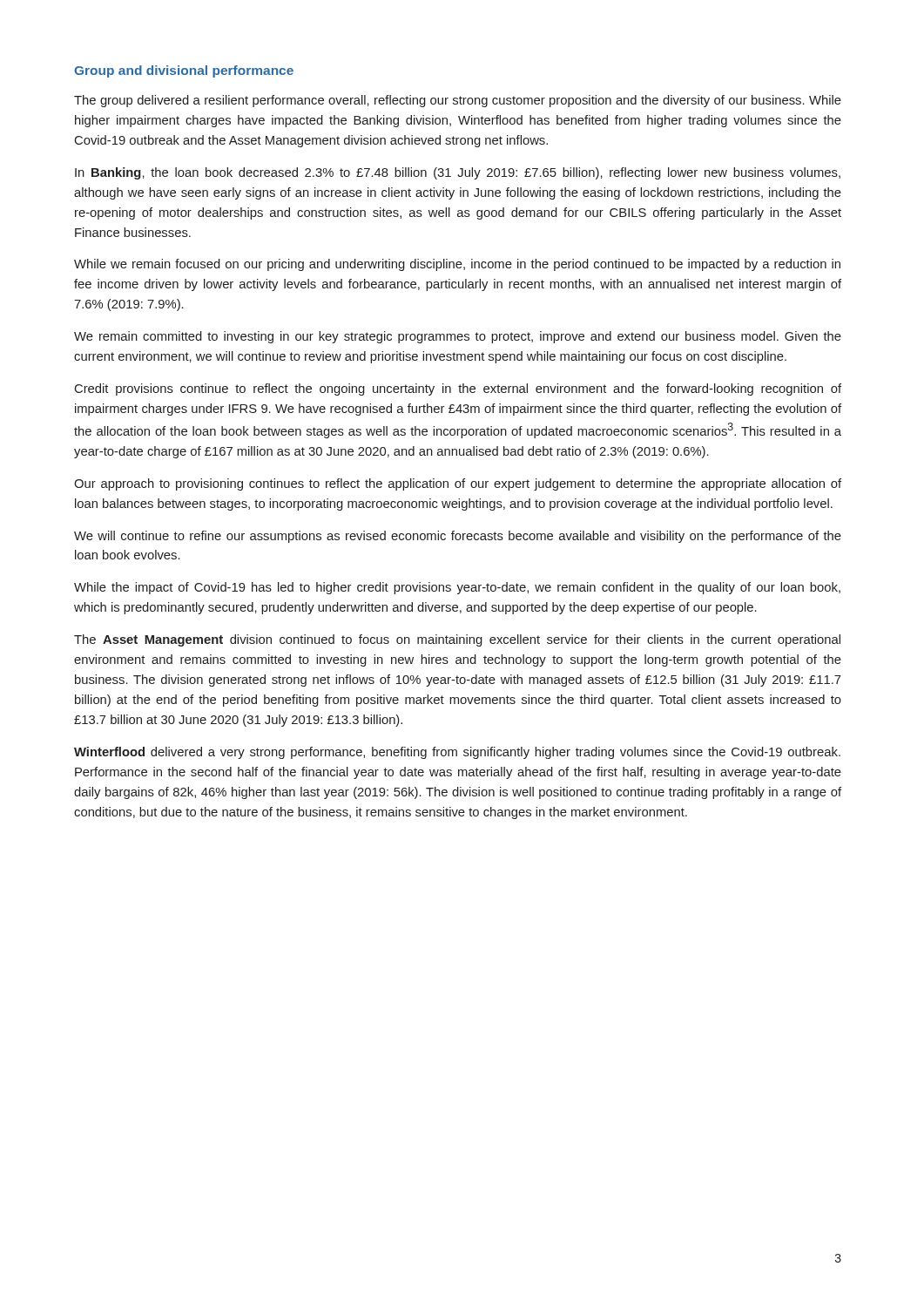924x1307 pixels.
Task: Find the passage starting "While we remain focused"
Action: click(458, 284)
